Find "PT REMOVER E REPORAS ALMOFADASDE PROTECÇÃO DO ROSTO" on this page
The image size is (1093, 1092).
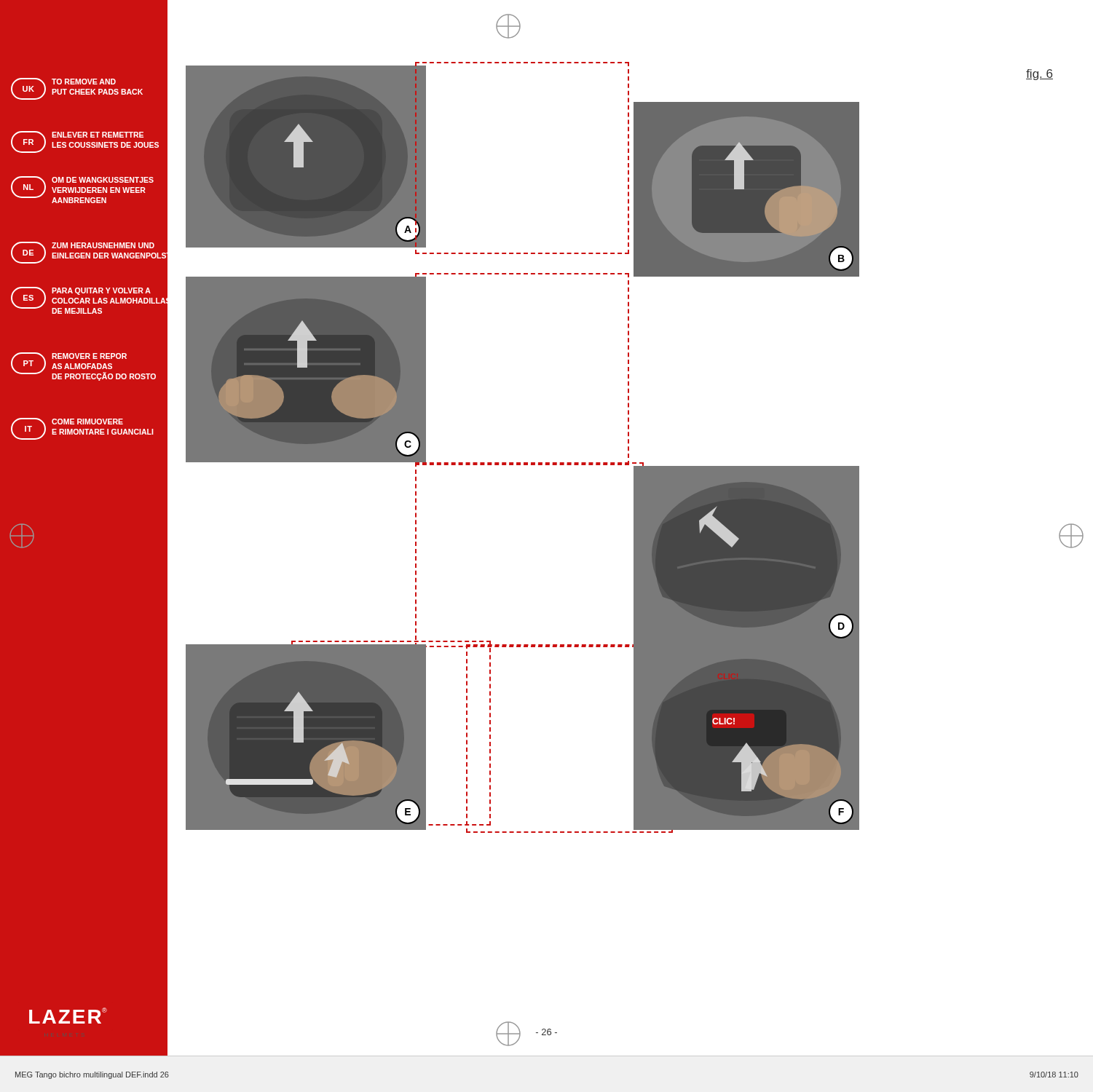click(x=84, y=366)
